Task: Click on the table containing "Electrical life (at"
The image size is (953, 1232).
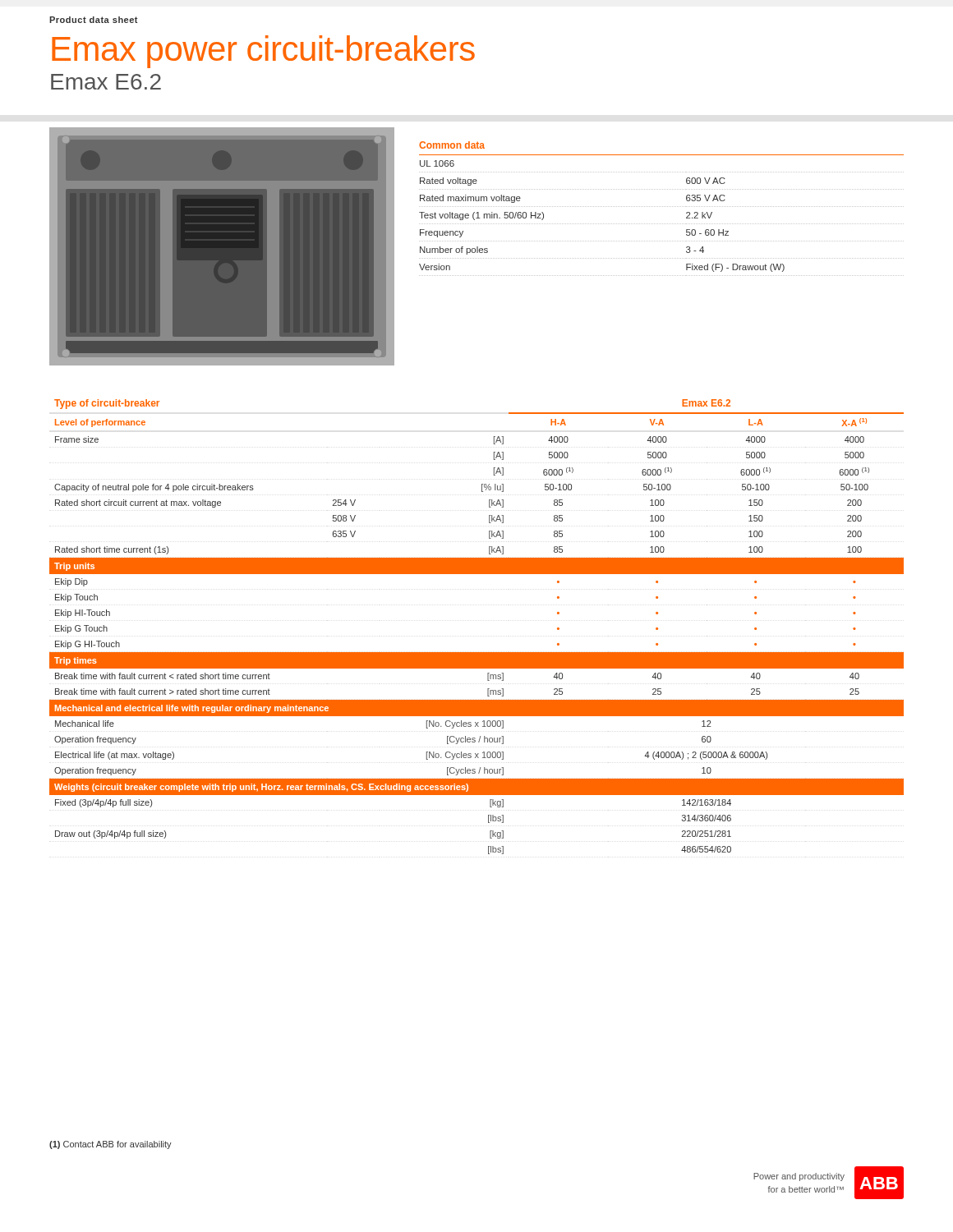Action: (476, 626)
